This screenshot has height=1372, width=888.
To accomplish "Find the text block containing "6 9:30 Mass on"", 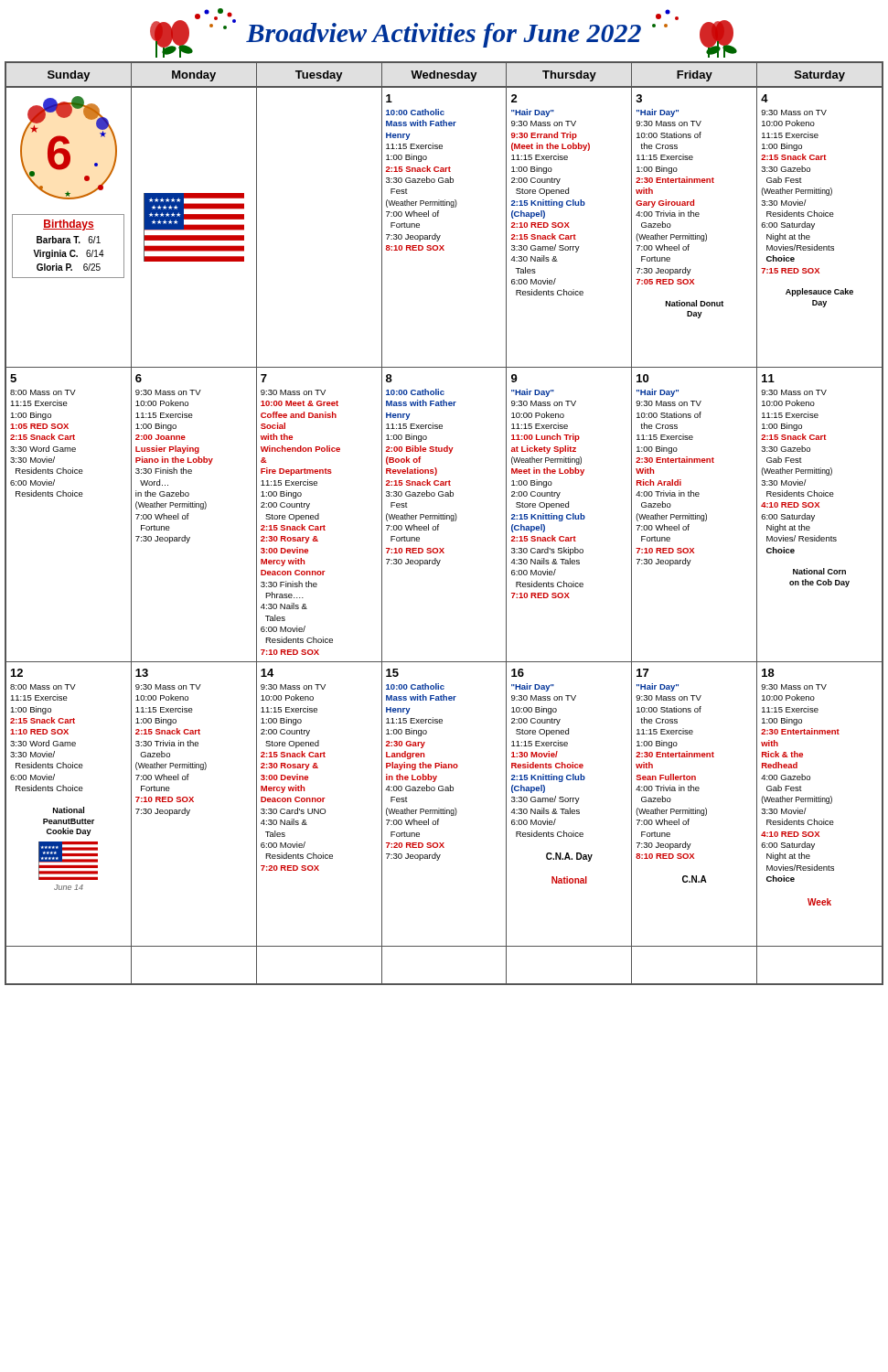I will pos(174,457).
